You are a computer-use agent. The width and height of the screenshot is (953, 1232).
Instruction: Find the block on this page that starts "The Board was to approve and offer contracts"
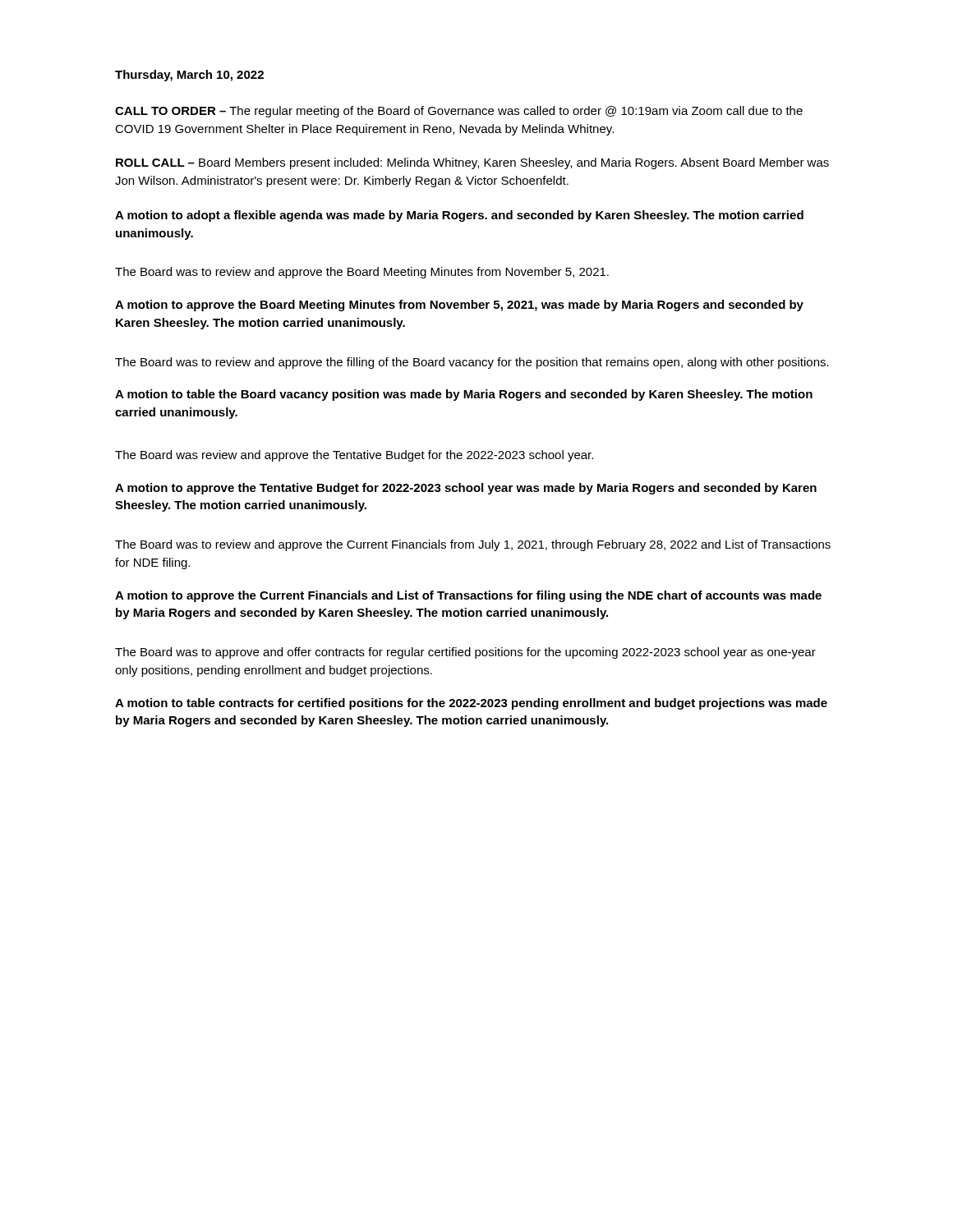[476, 661]
